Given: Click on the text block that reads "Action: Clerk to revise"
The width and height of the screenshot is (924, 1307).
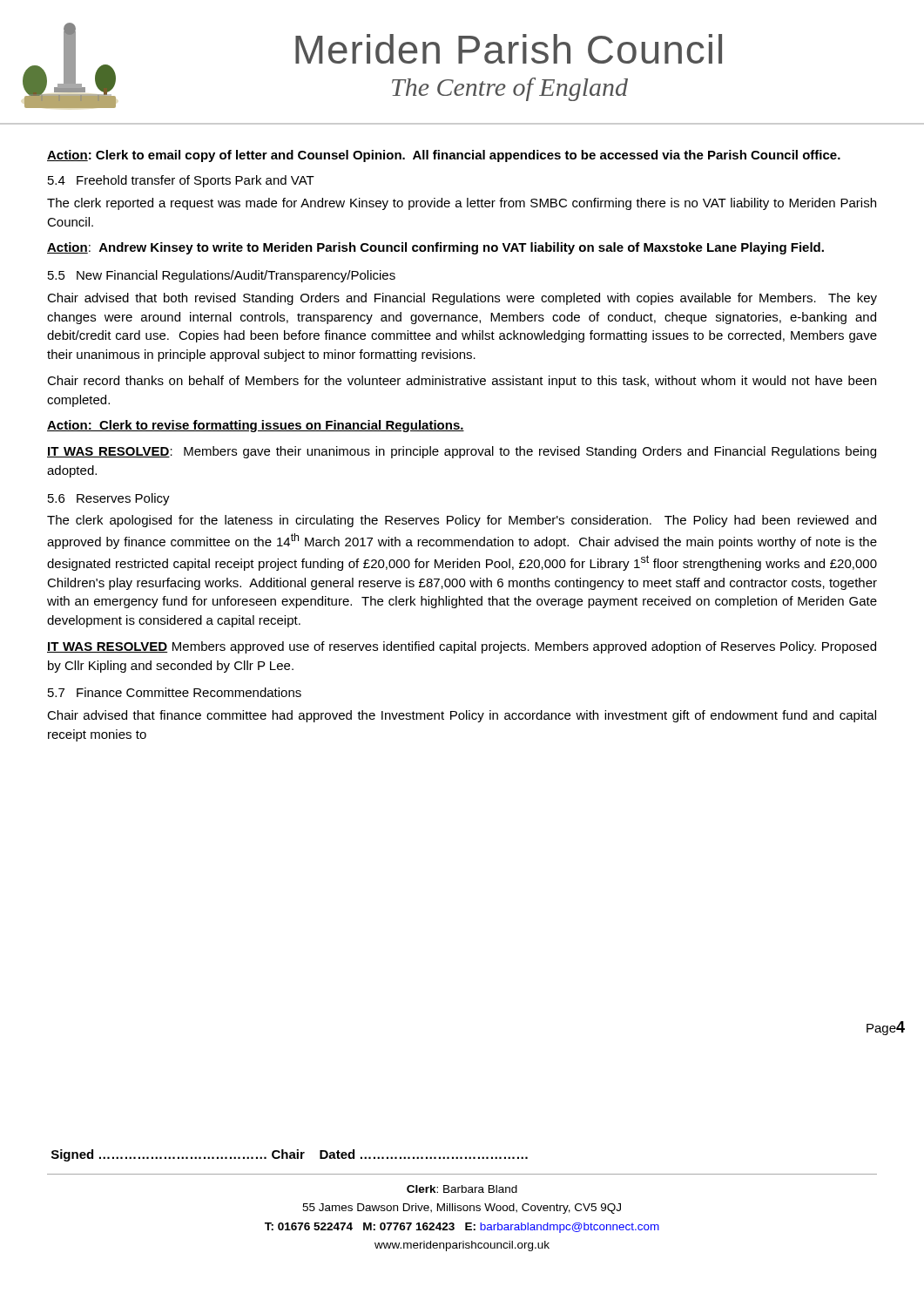Looking at the screenshot, I should (x=462, y=425).
